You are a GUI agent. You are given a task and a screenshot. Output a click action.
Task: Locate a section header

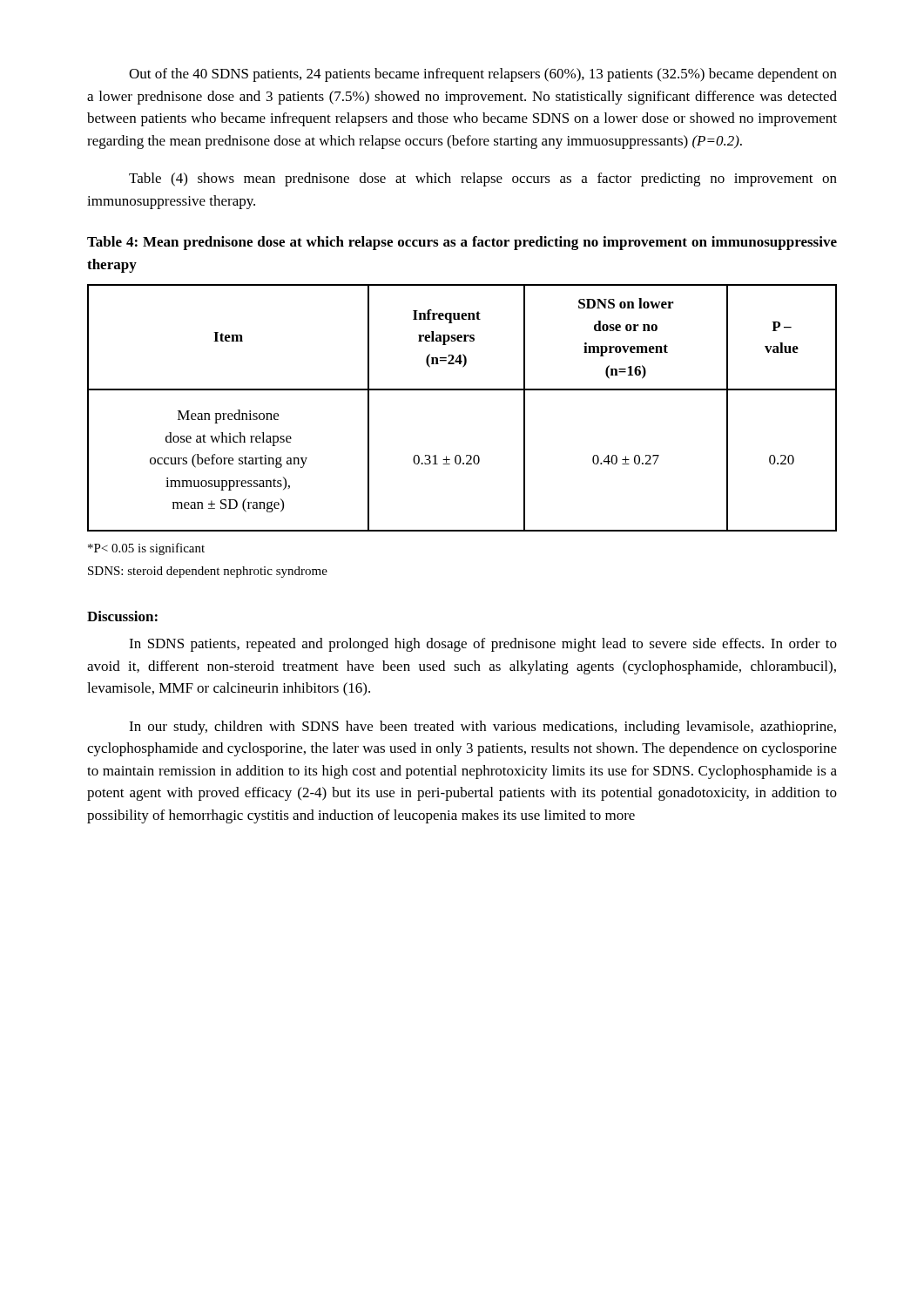123,616
